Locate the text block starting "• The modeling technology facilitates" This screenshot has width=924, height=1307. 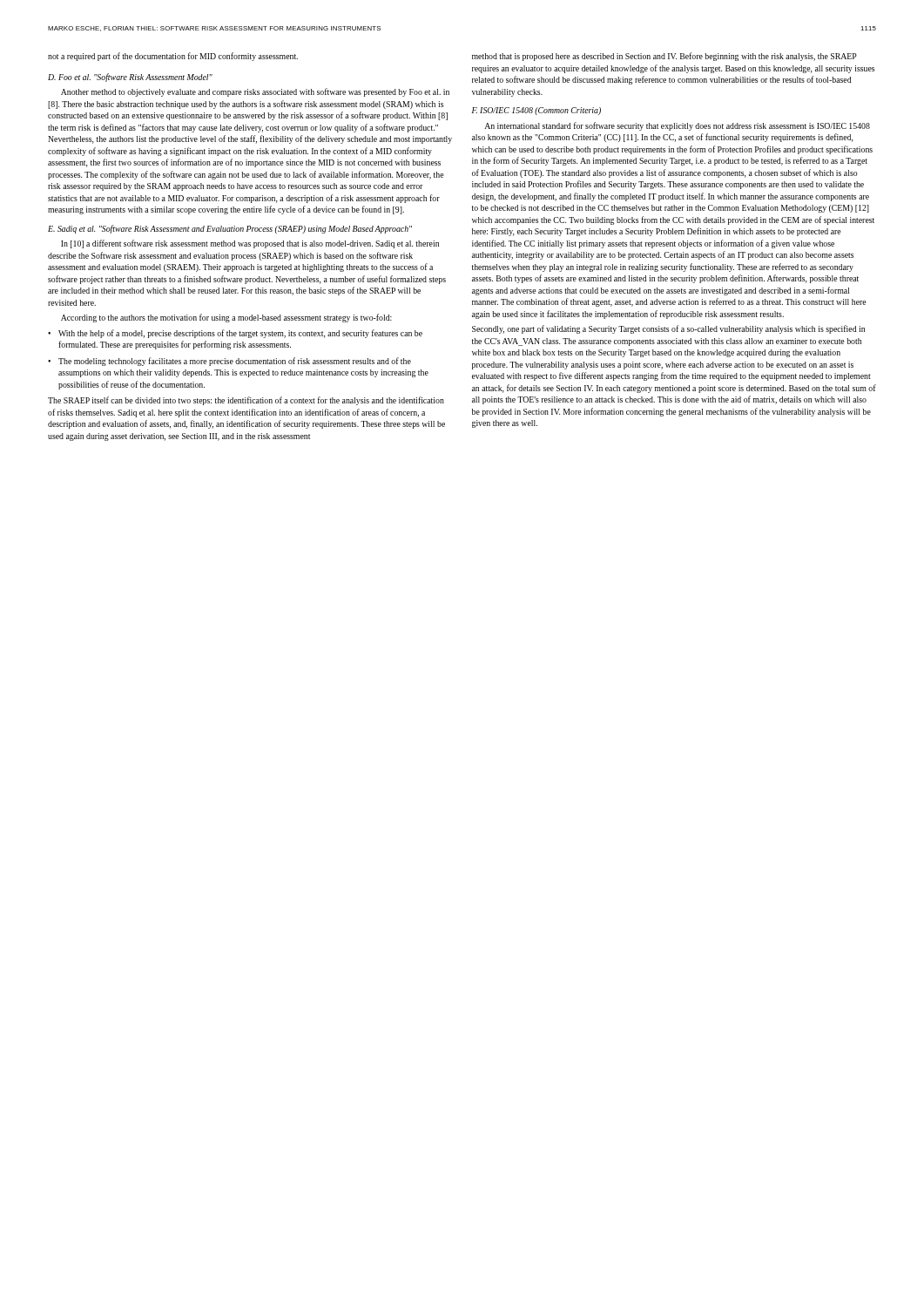(250, 373)
